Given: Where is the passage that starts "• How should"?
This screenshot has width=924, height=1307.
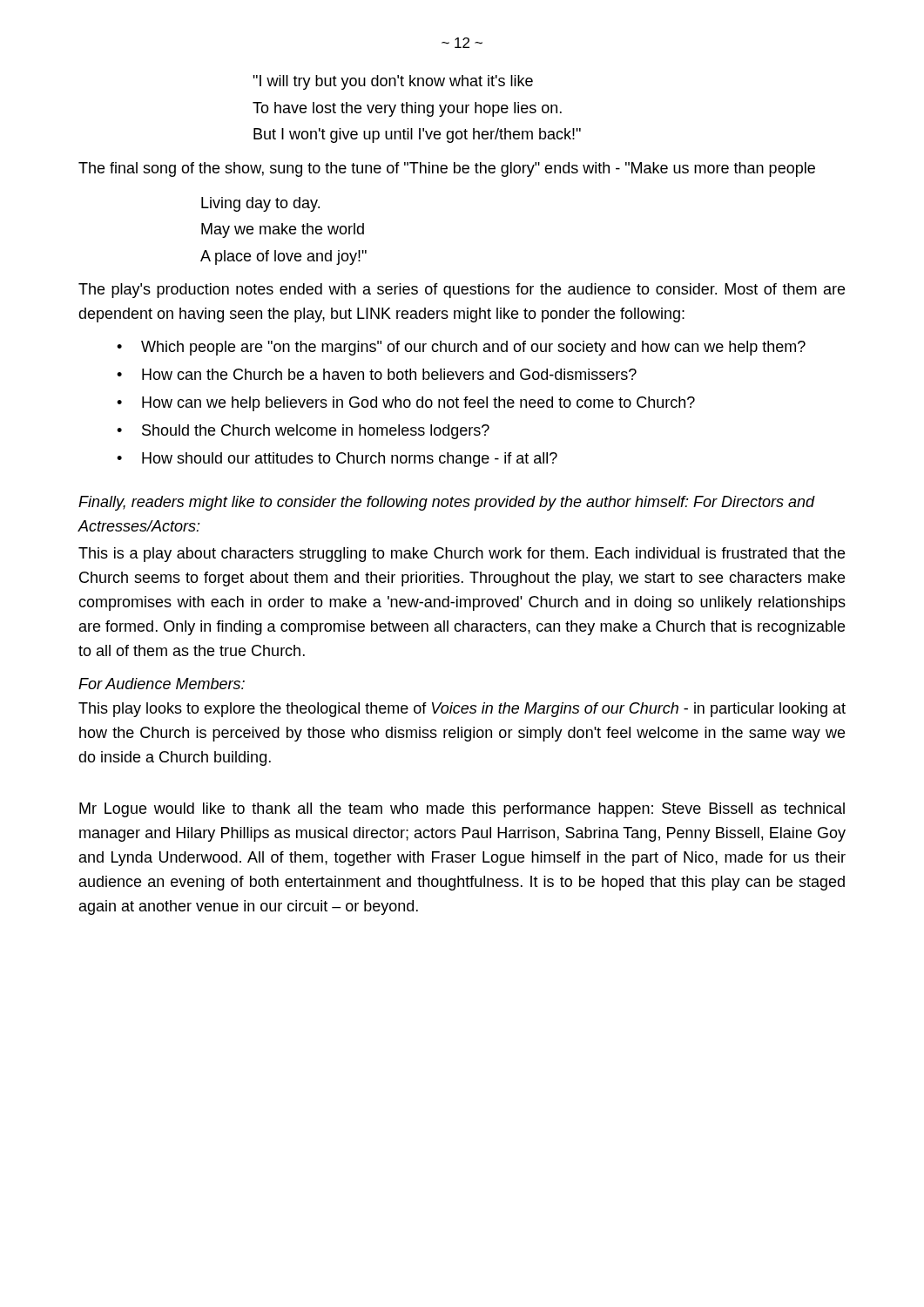Looking at the screenshot, I should point(477,459).
